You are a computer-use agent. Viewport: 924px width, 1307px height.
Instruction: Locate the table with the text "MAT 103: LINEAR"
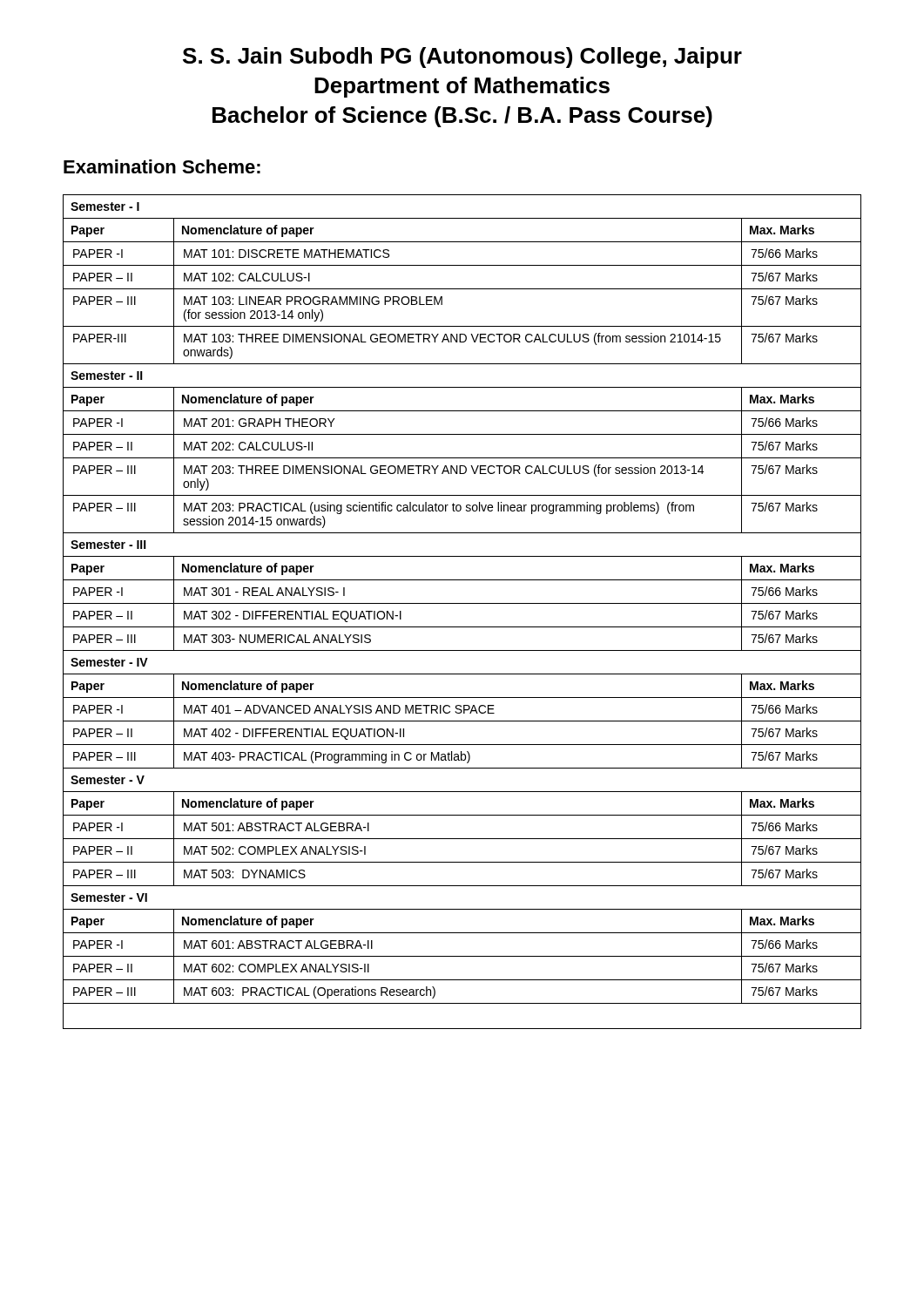462,612
